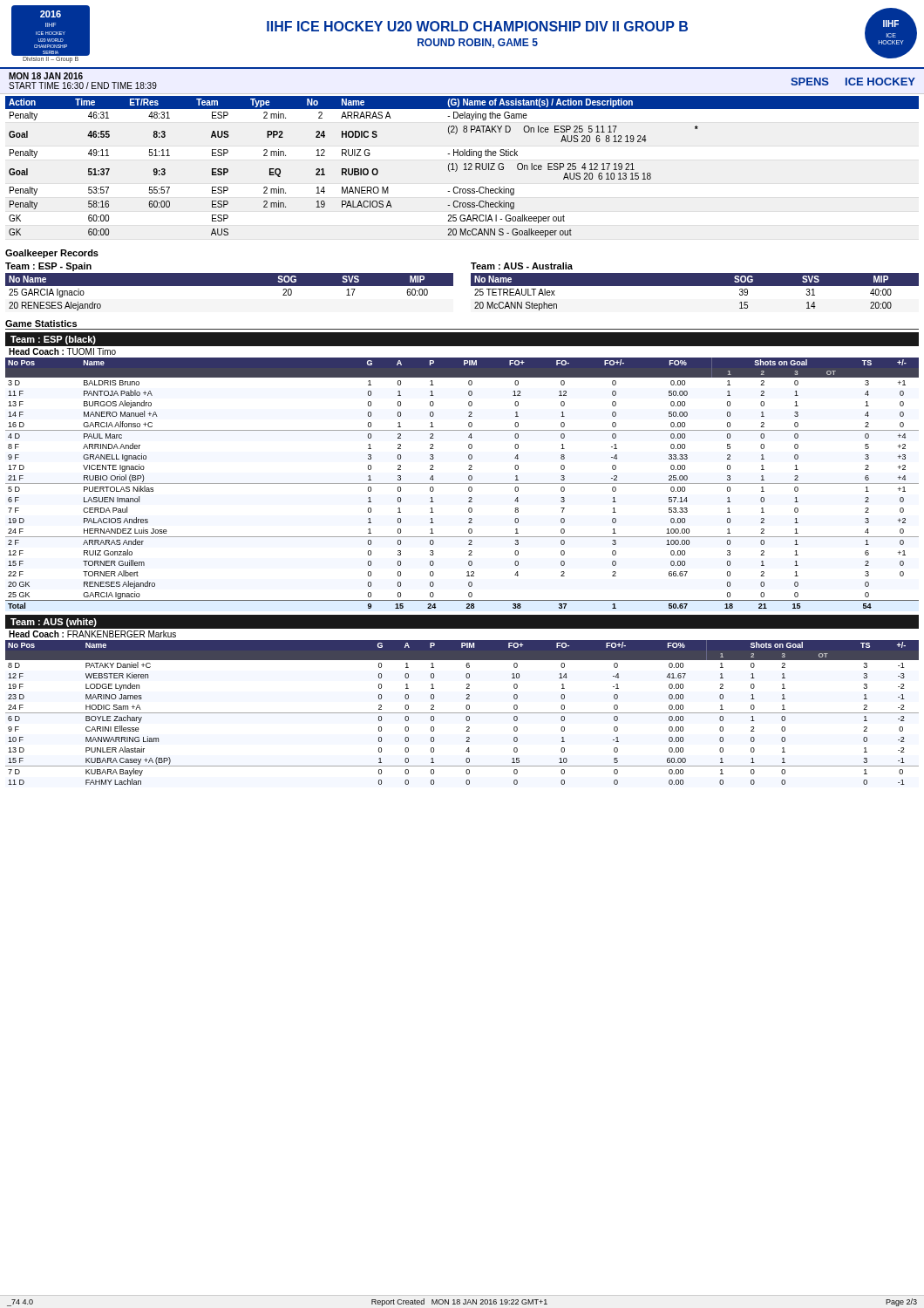The image size is (924, 1308).
Task: Select the block starting "Team : AUS - Australia"
Action: [522, 266]
